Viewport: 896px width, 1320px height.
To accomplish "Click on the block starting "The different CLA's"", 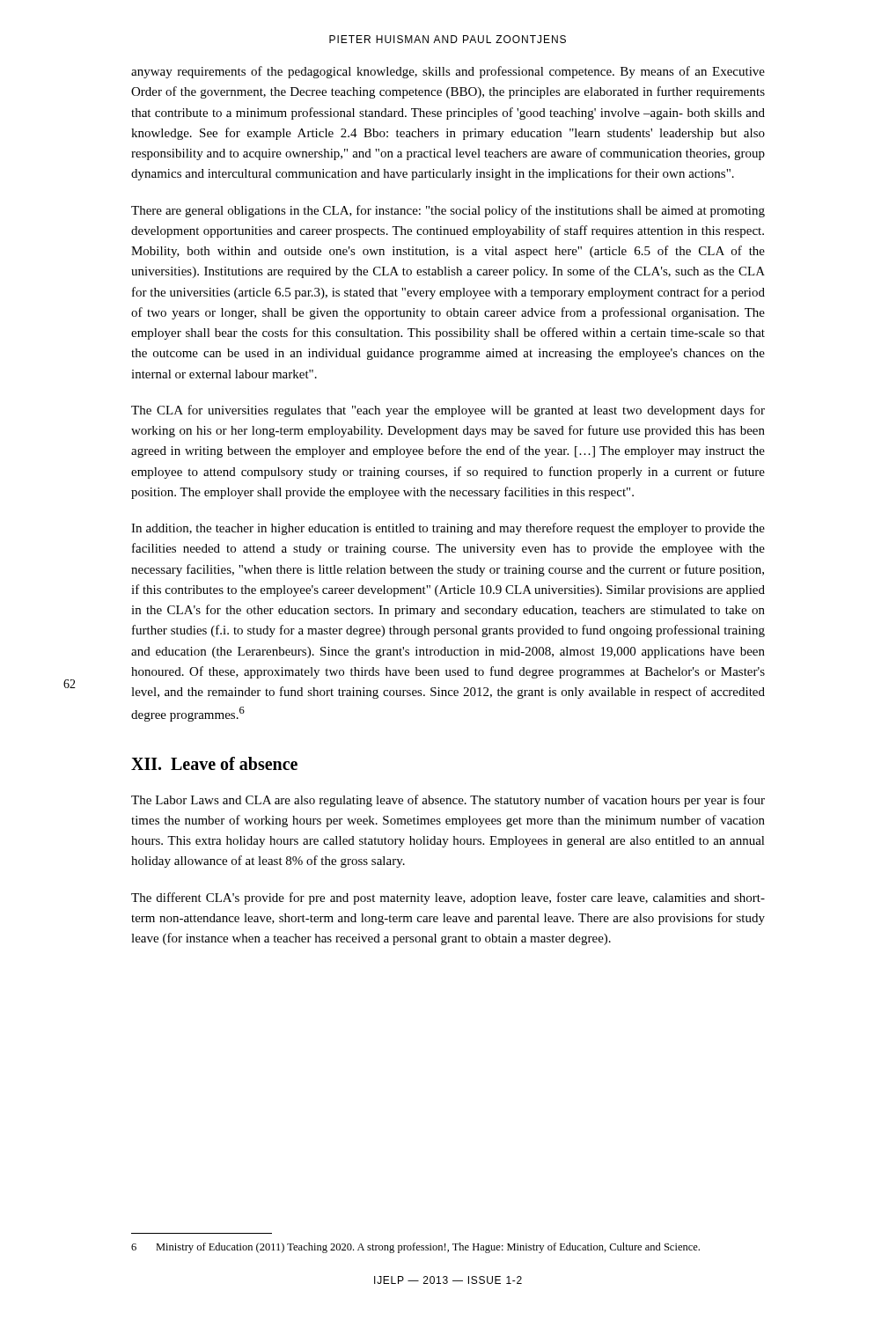I will click(x=448, y=918).
